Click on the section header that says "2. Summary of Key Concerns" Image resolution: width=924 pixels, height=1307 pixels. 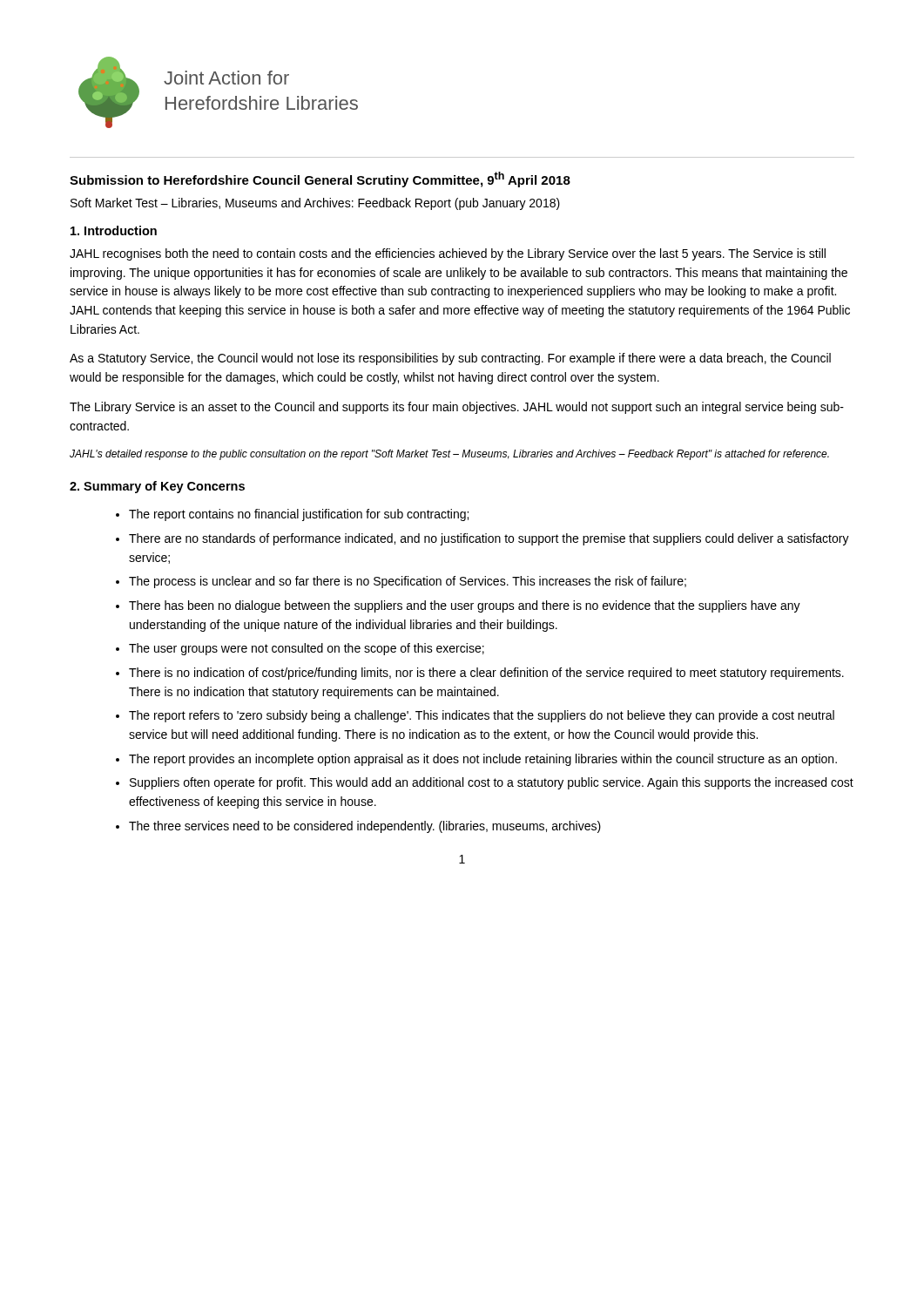click(x=157, y=486)
